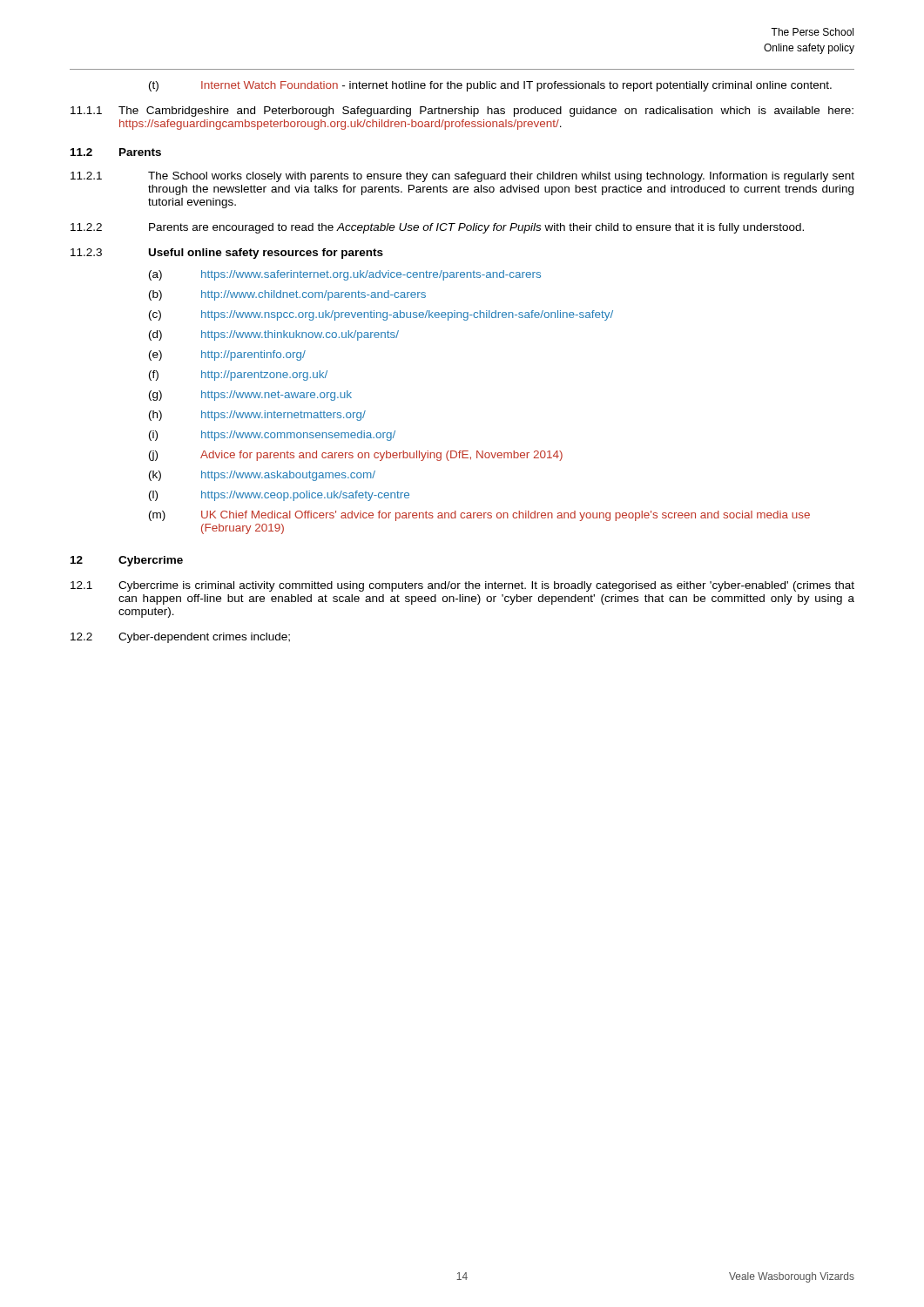Locate the list item that reads "(a) https://www.saferinternet.org.uk/advice-centre/parents-and-carers"
This screenshot has width=924, height=1307.
pyautogui.click(x=462, y=274)
